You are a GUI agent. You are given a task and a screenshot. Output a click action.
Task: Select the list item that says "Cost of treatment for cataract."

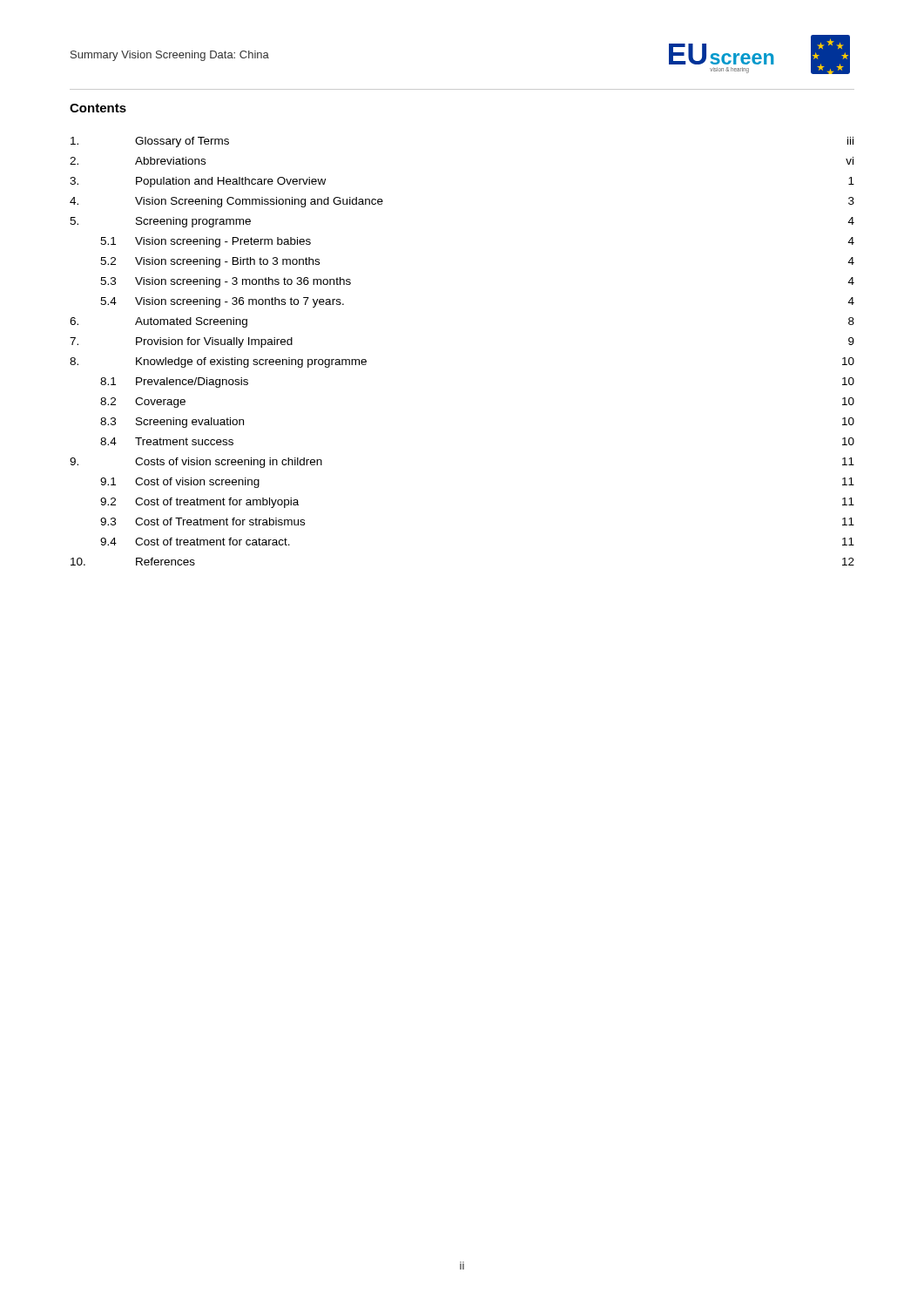coord(213,541)
